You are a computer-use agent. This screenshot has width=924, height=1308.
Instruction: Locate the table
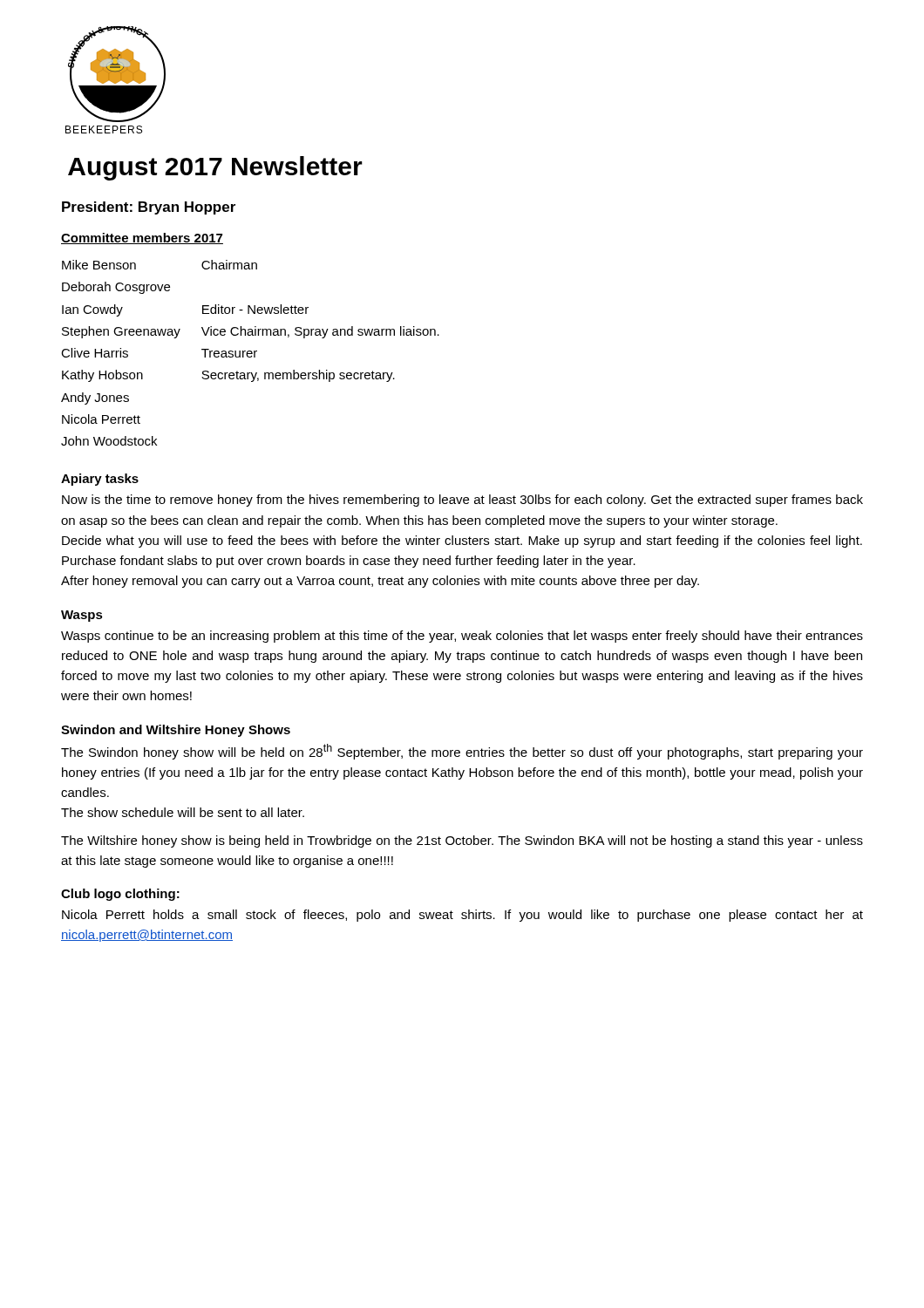(462, 353)
